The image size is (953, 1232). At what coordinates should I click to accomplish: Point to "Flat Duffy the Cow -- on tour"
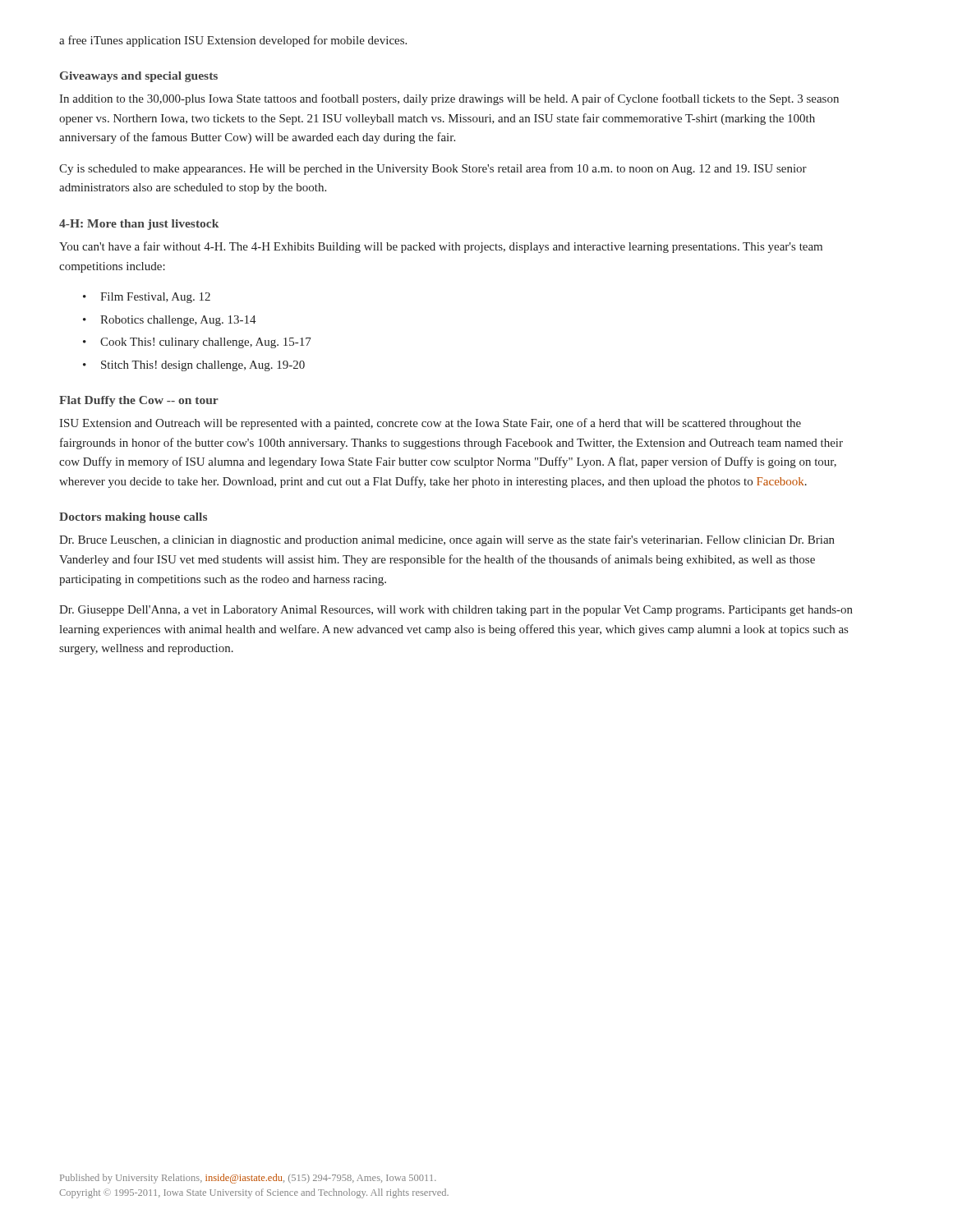(x=139, y=400)
